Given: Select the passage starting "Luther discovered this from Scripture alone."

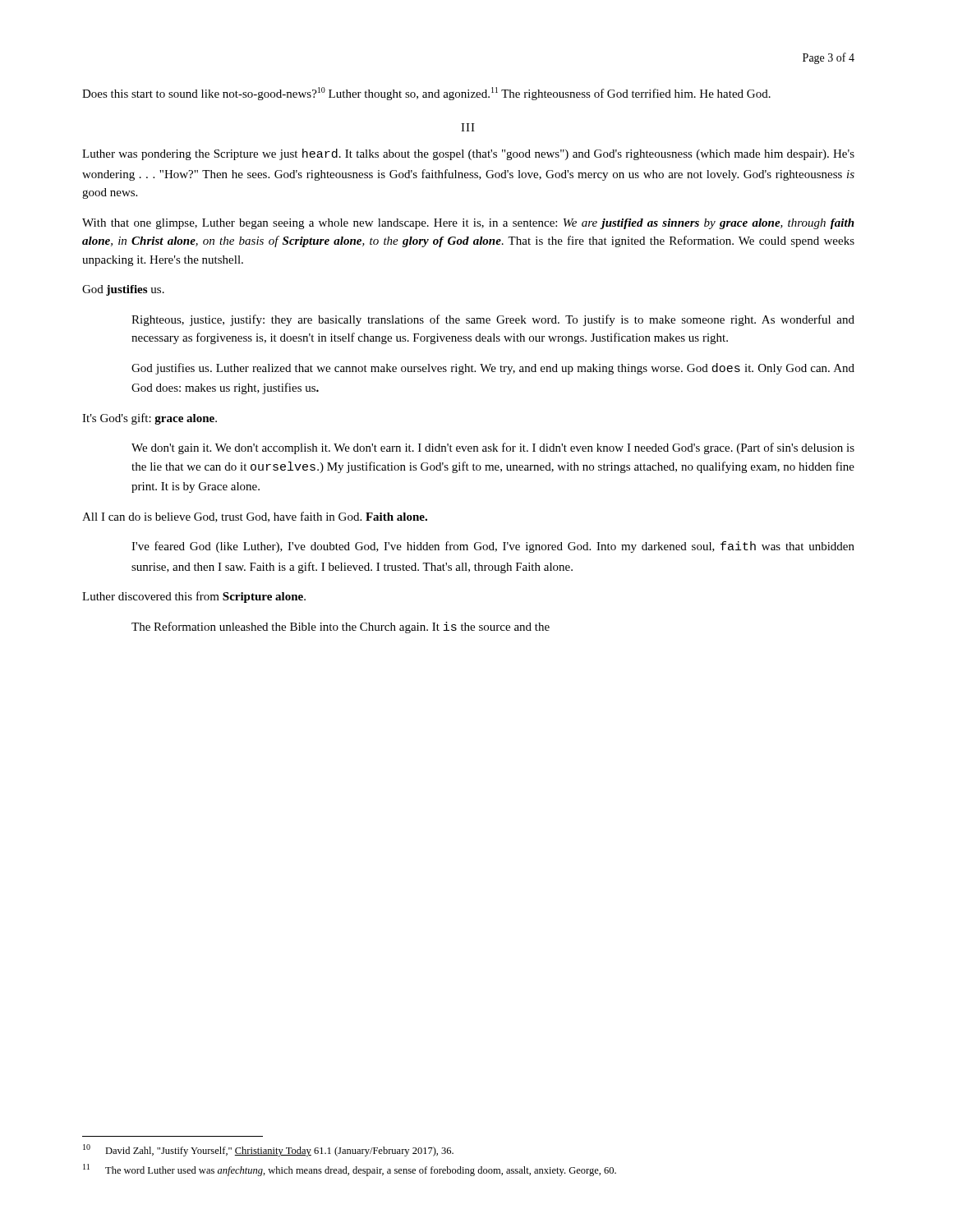Looking at the screenshot, I should [194, 596].
